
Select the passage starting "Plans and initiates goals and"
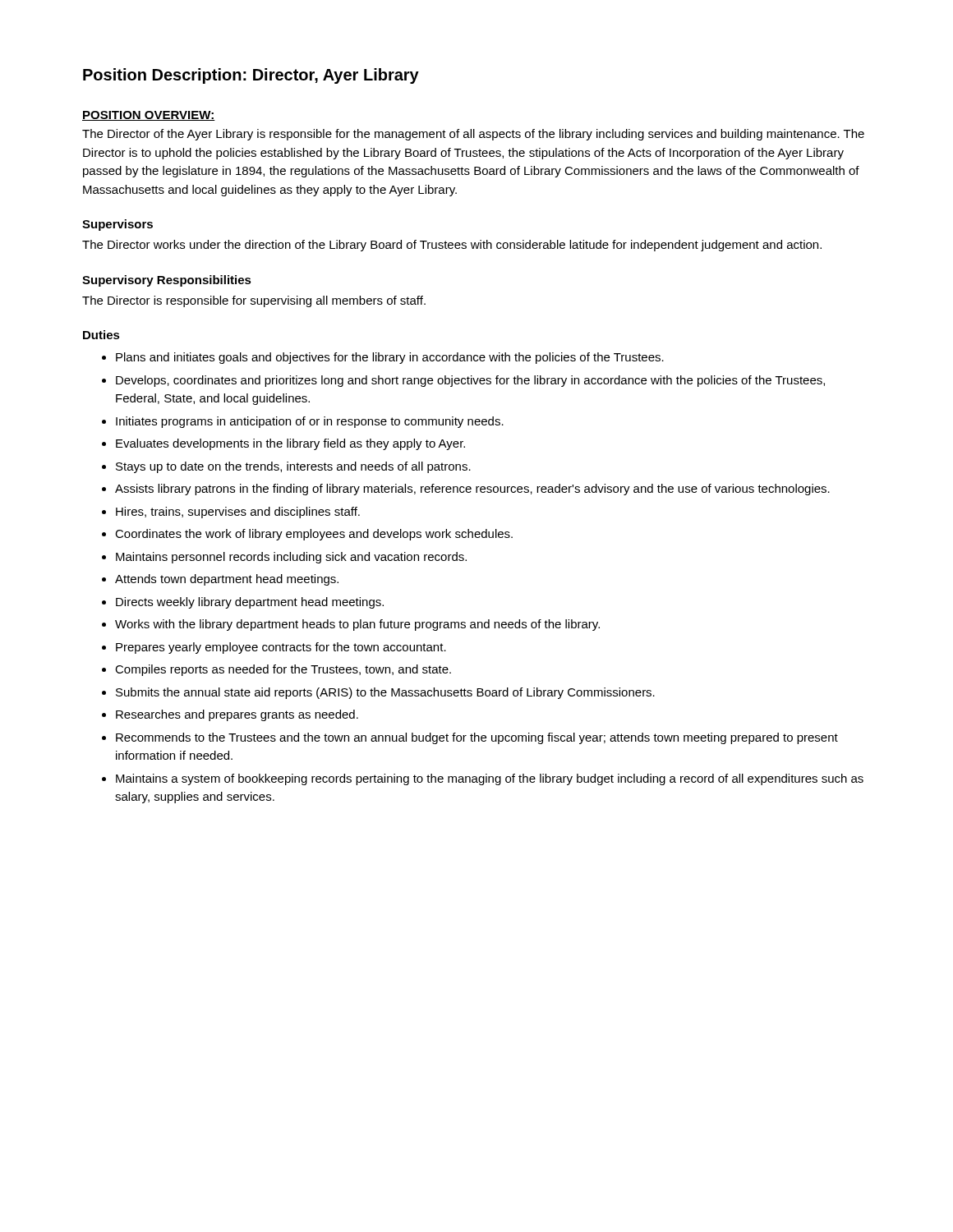390,357
